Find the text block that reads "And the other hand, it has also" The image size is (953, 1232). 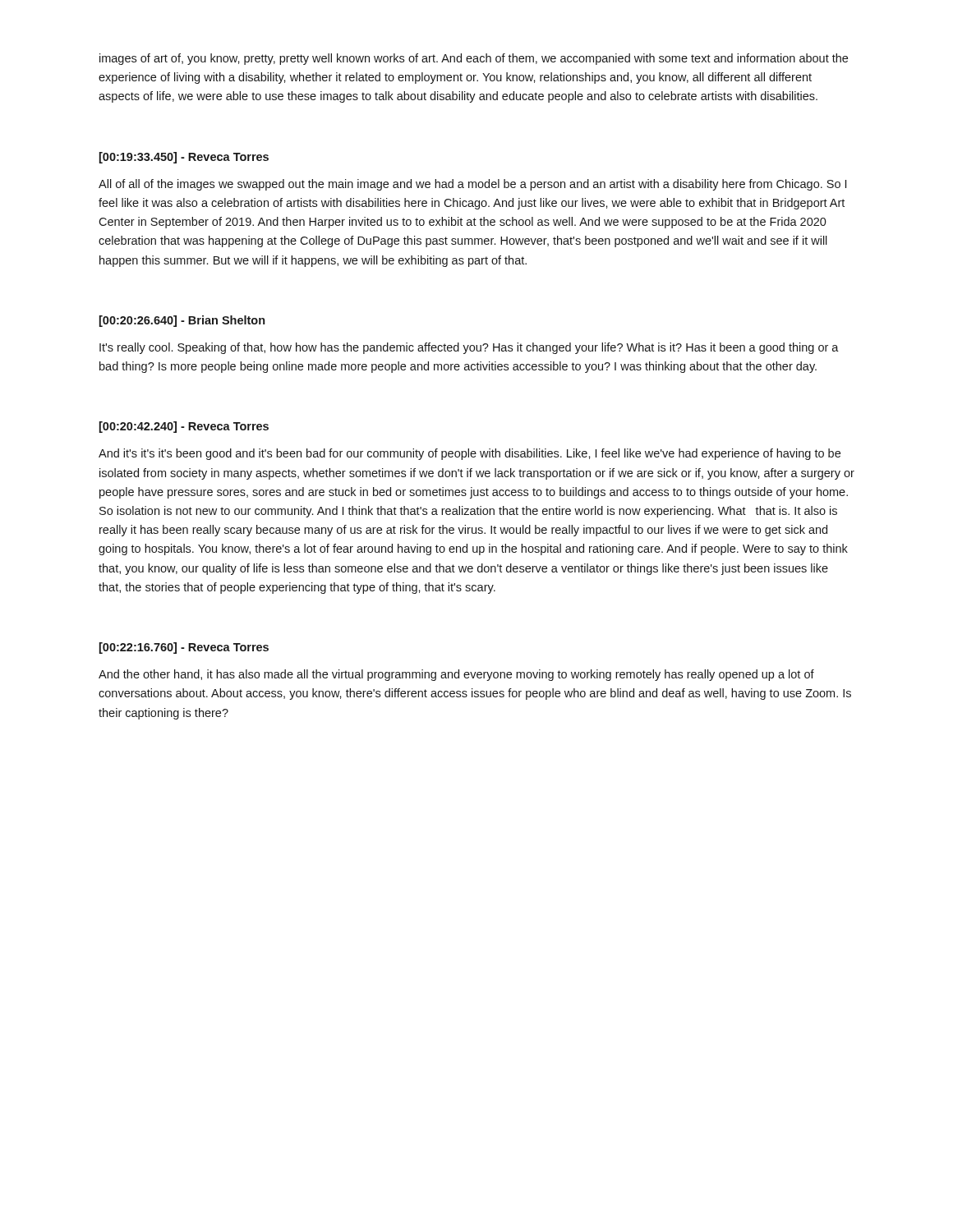click(475, 693)
